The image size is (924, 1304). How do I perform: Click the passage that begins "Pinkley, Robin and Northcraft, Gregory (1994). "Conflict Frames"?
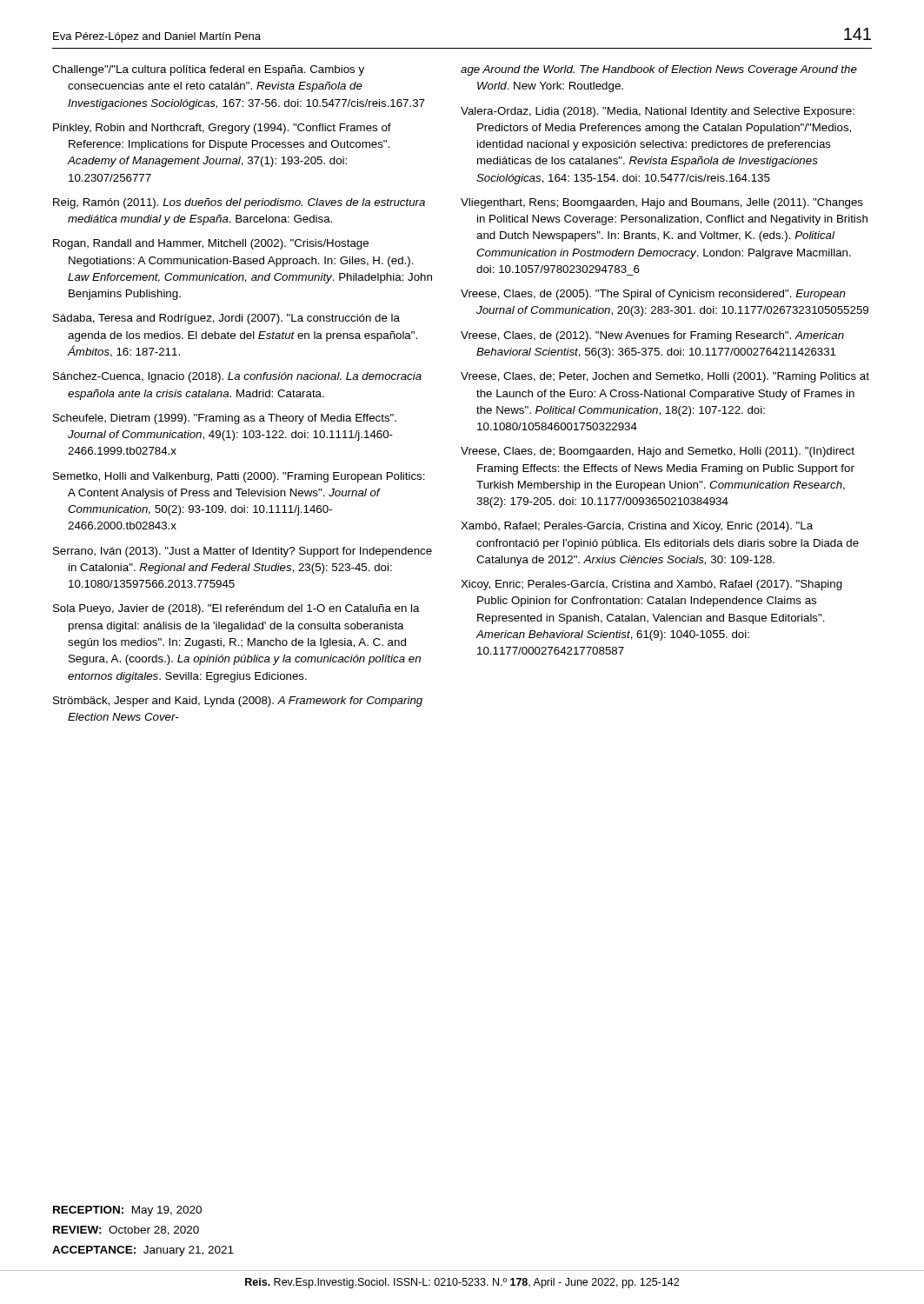tap(221, 152)
